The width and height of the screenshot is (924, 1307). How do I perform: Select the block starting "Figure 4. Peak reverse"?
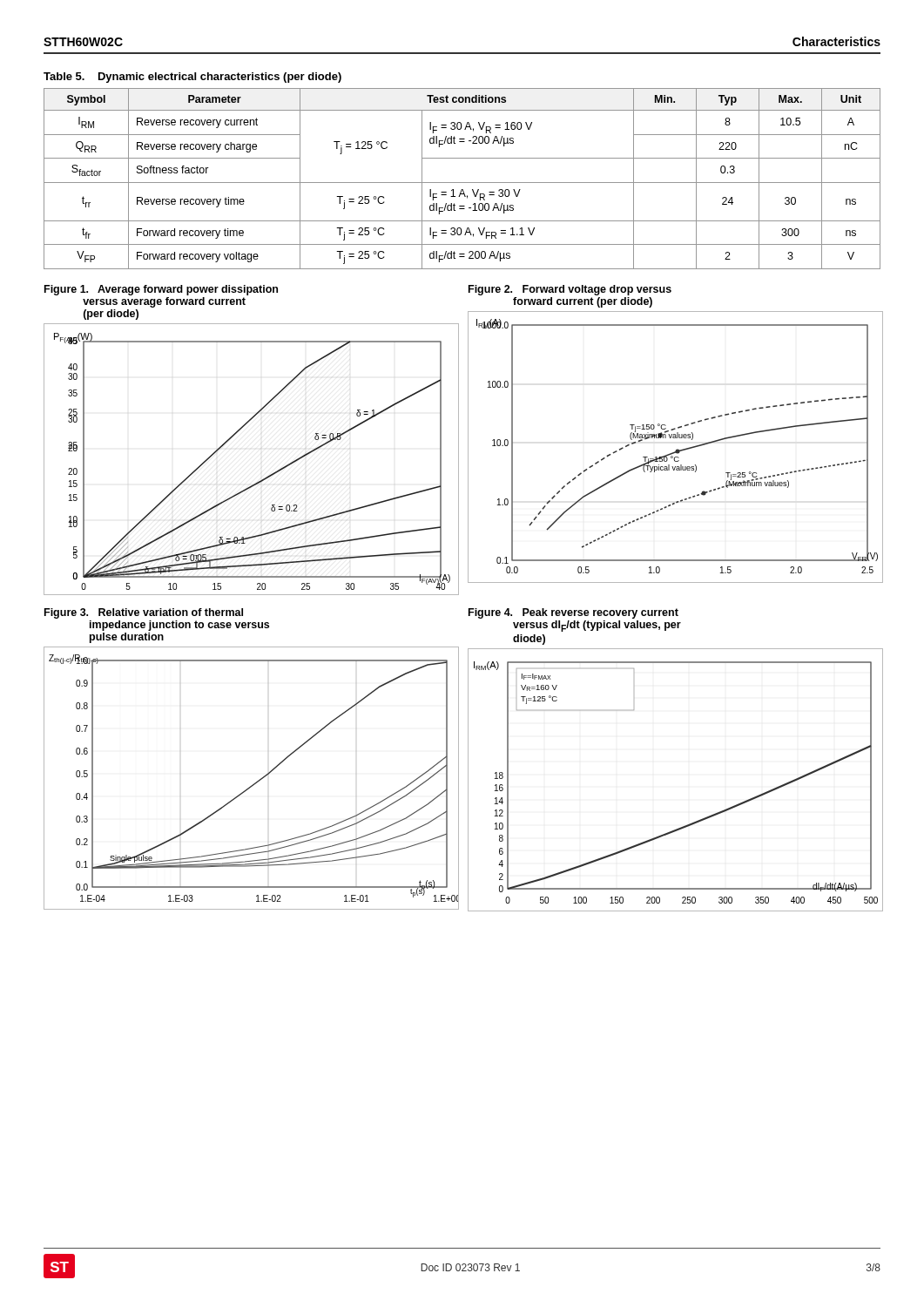(x=574, y=625)
